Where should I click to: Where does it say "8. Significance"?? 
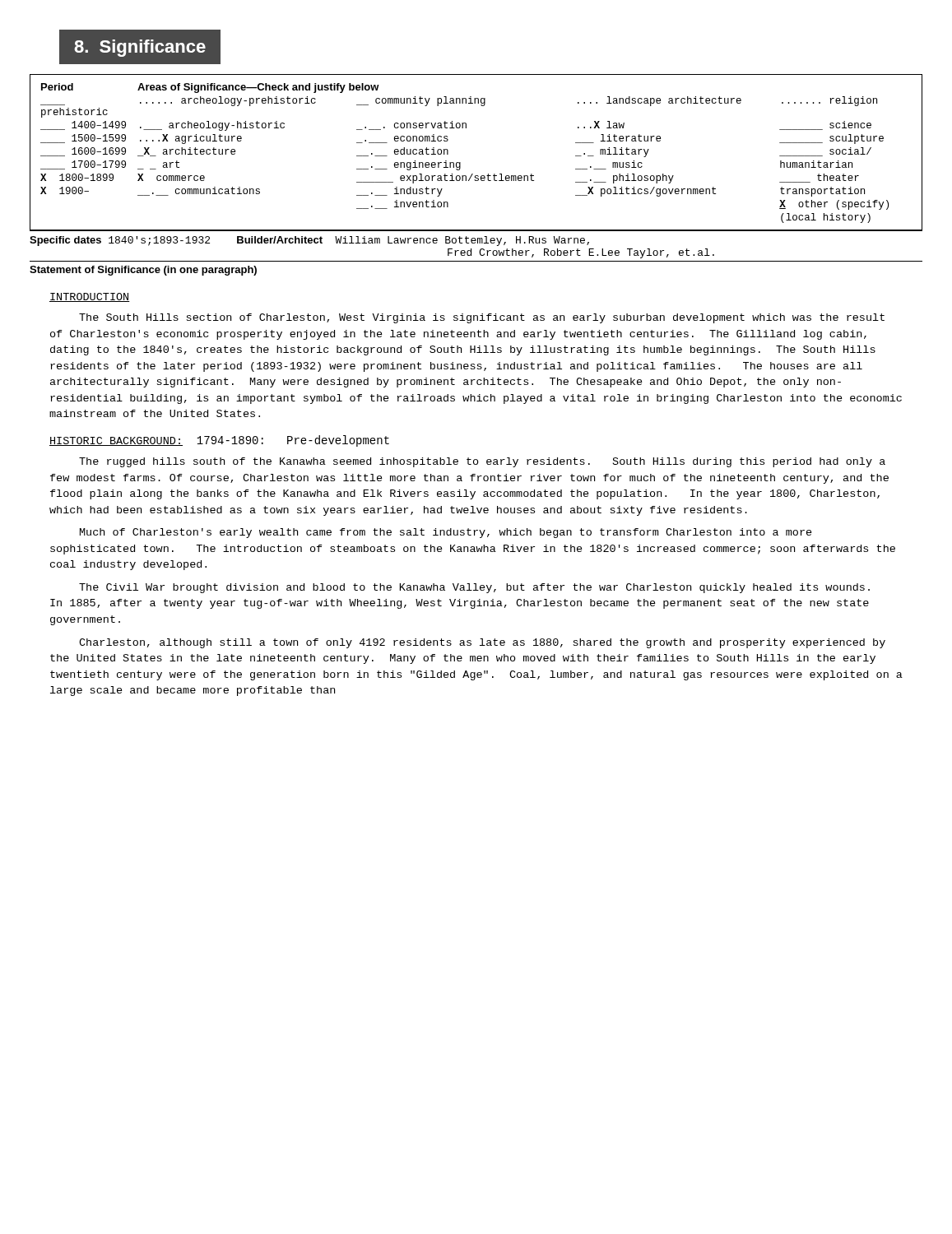click(x=140, y=47)
